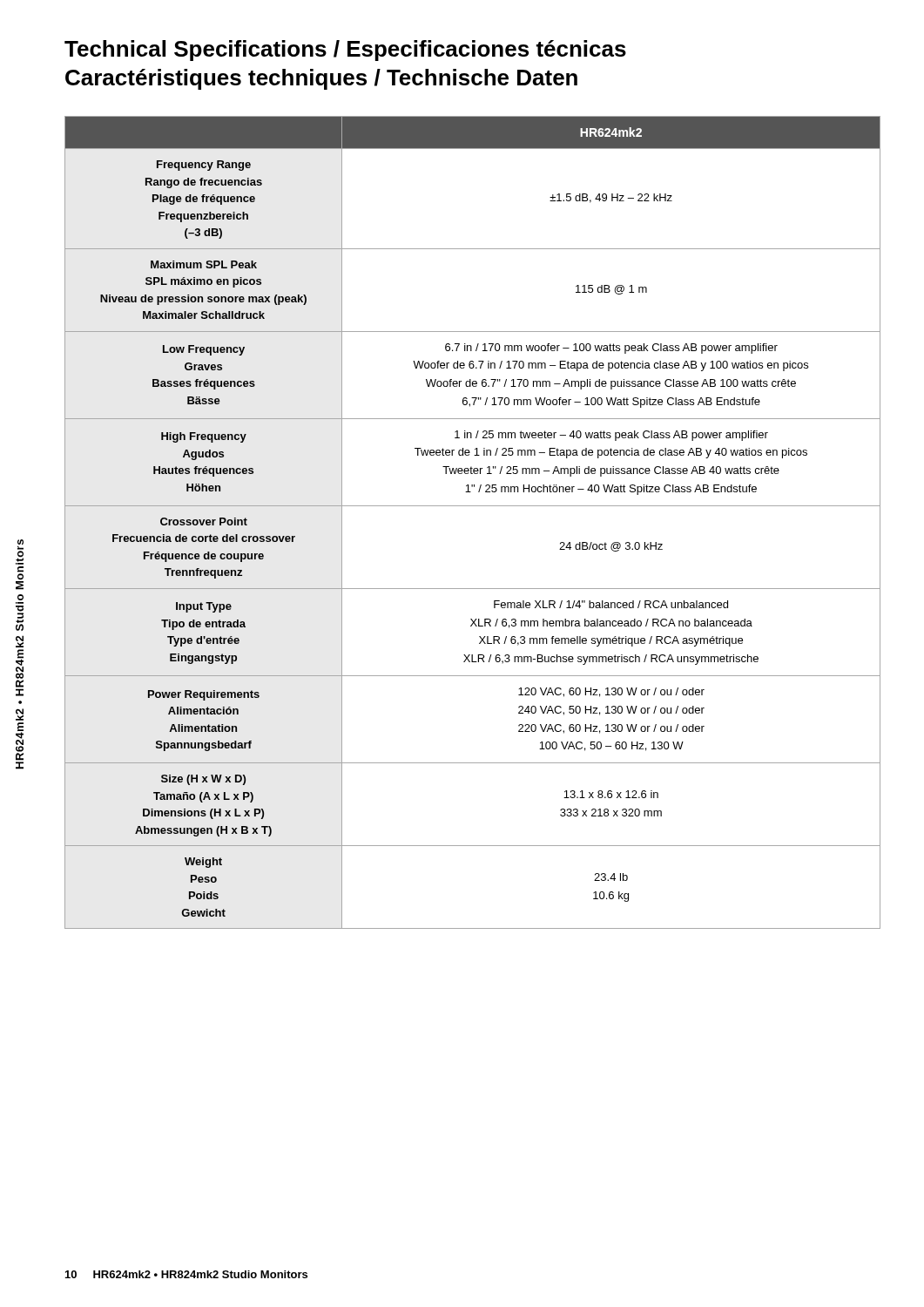Select the table that reads "High Frequency Agudos Hautes fréquences"
Screen dimensions: 1307x924
[x=472, y=522]
